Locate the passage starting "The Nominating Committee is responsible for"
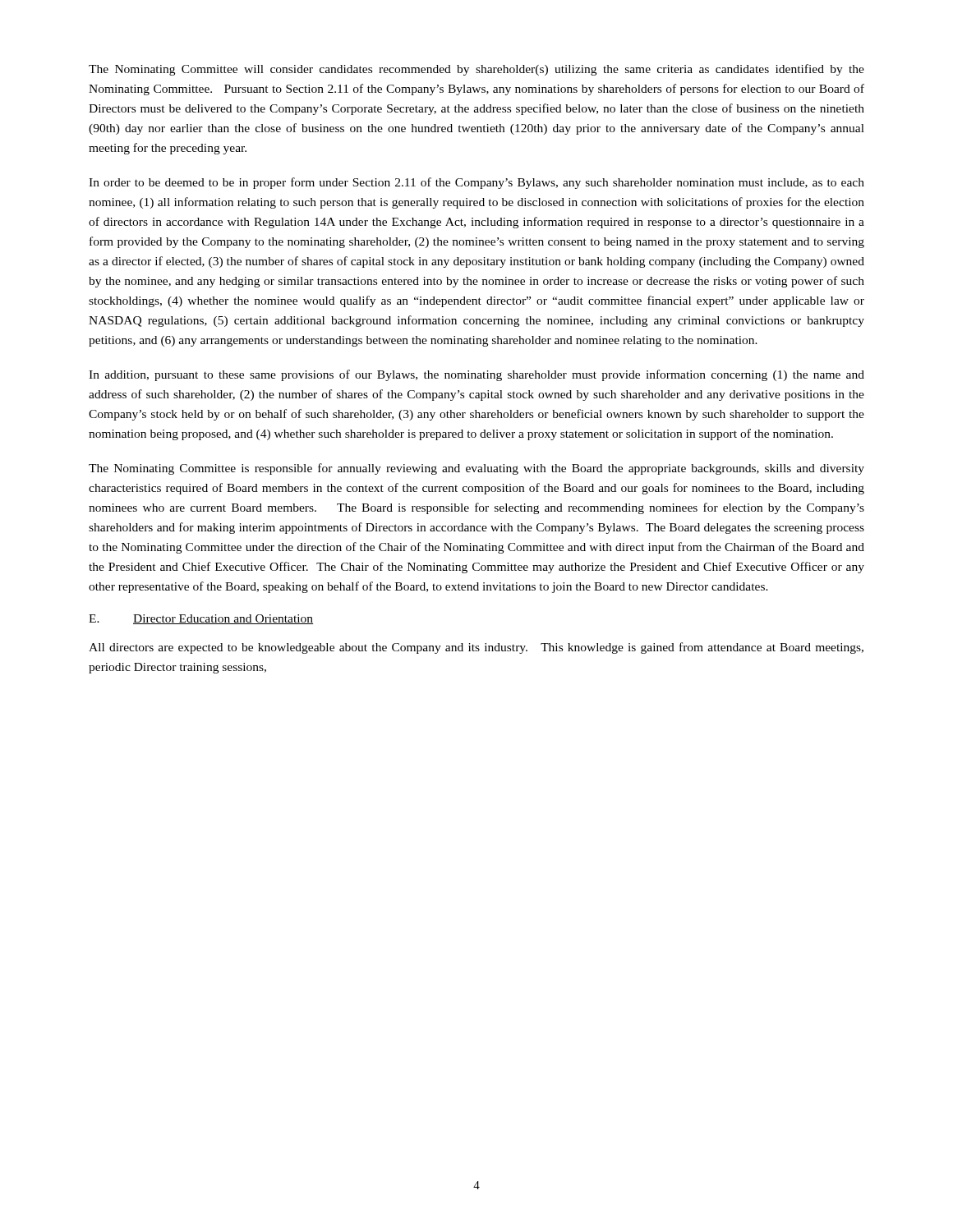 tap(476, 527)
